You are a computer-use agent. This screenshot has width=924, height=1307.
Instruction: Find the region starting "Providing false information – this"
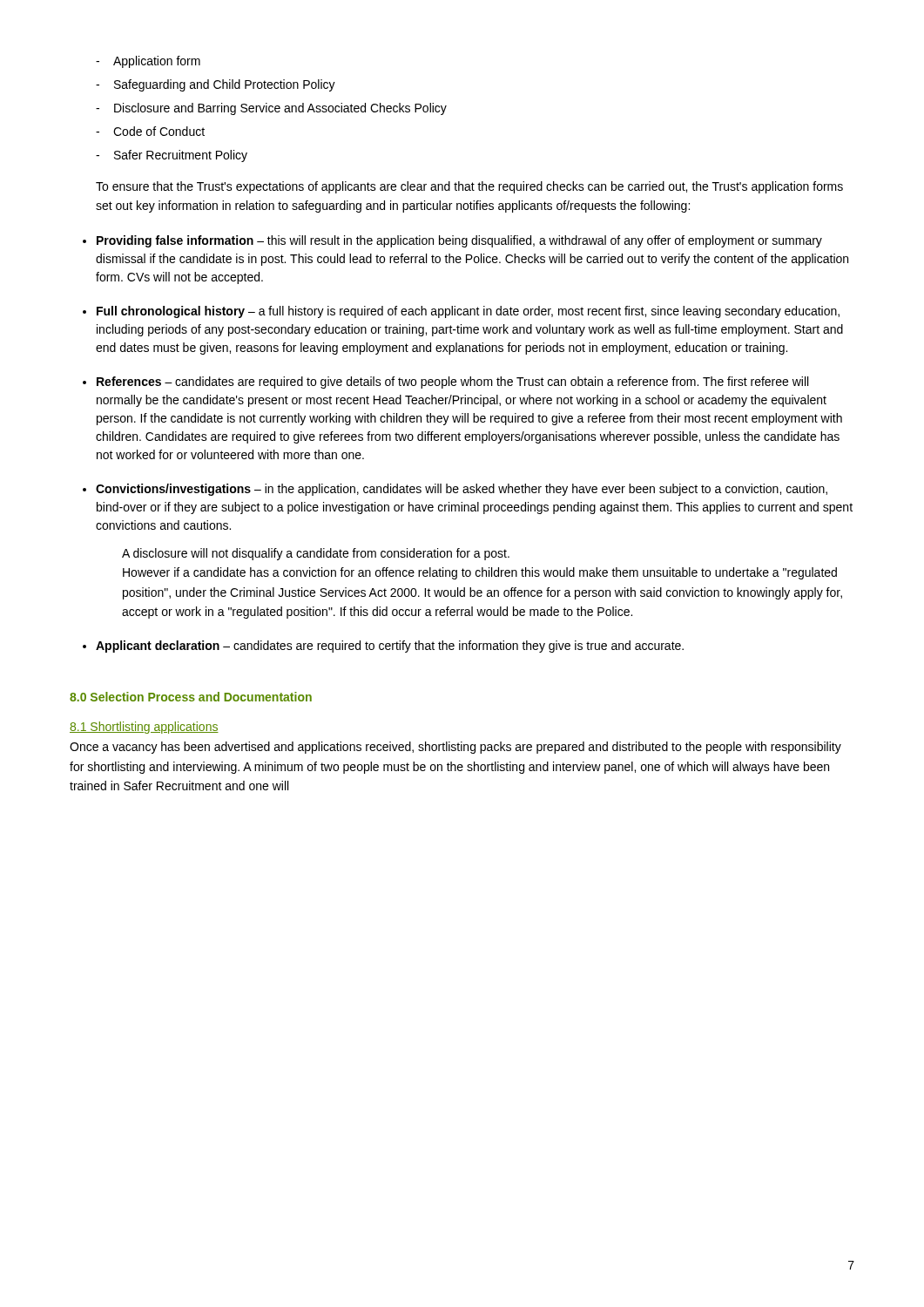coord(472,259)
